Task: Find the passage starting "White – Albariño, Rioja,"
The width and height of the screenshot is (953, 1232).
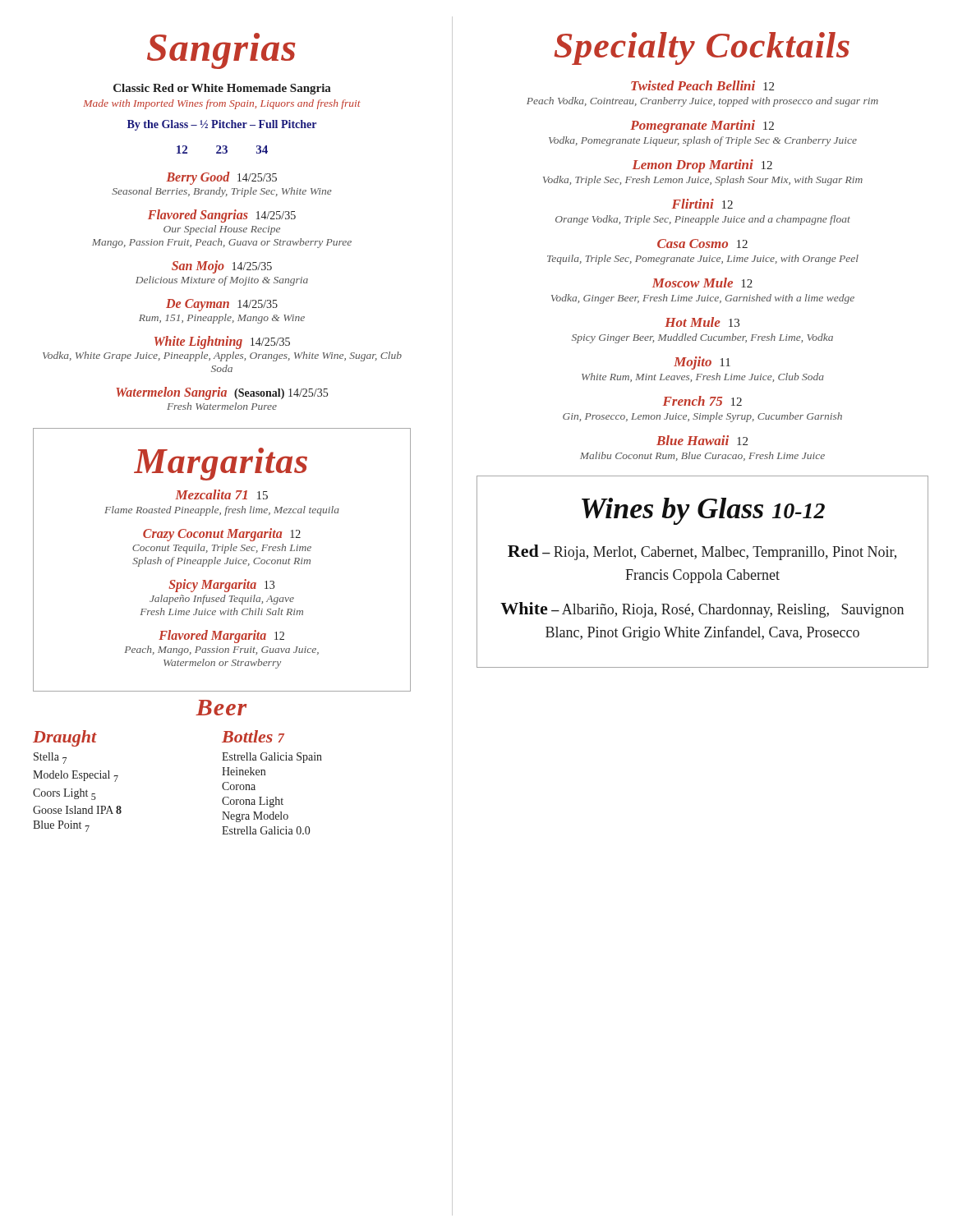Action: coord(702,619)
